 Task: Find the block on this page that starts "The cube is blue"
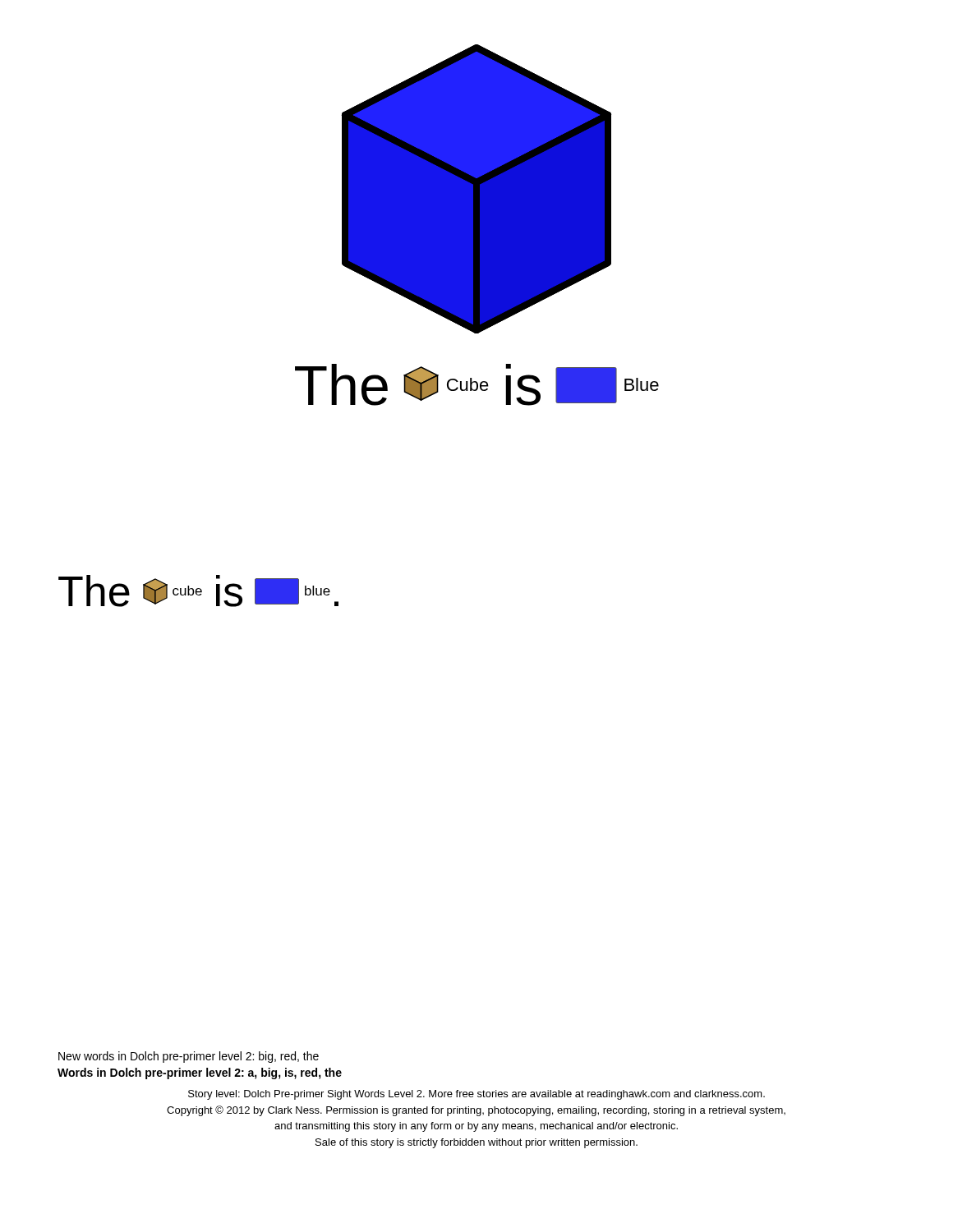click(200, 591)
